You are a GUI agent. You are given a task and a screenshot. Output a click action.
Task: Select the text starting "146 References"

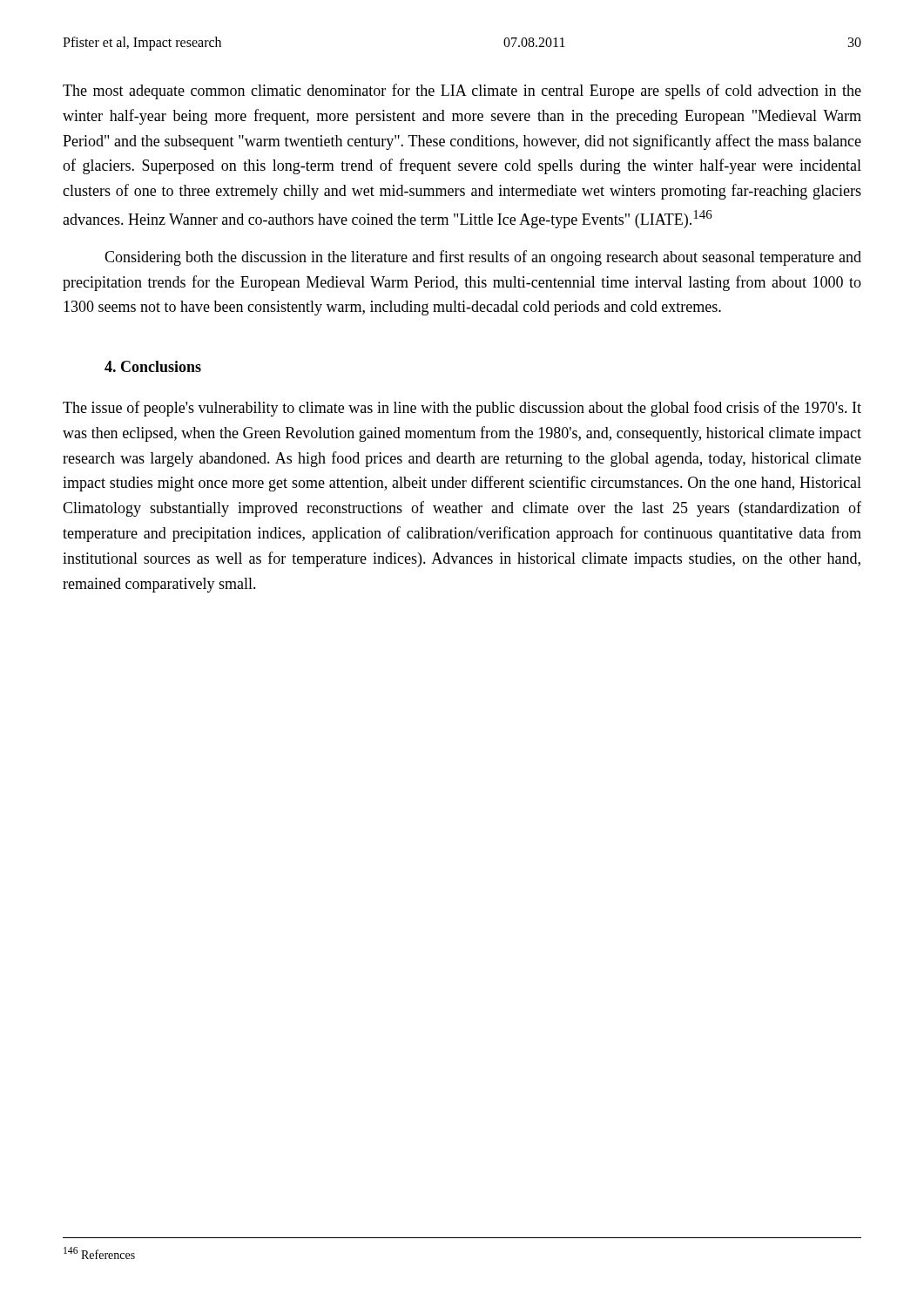coord(99,1253)
